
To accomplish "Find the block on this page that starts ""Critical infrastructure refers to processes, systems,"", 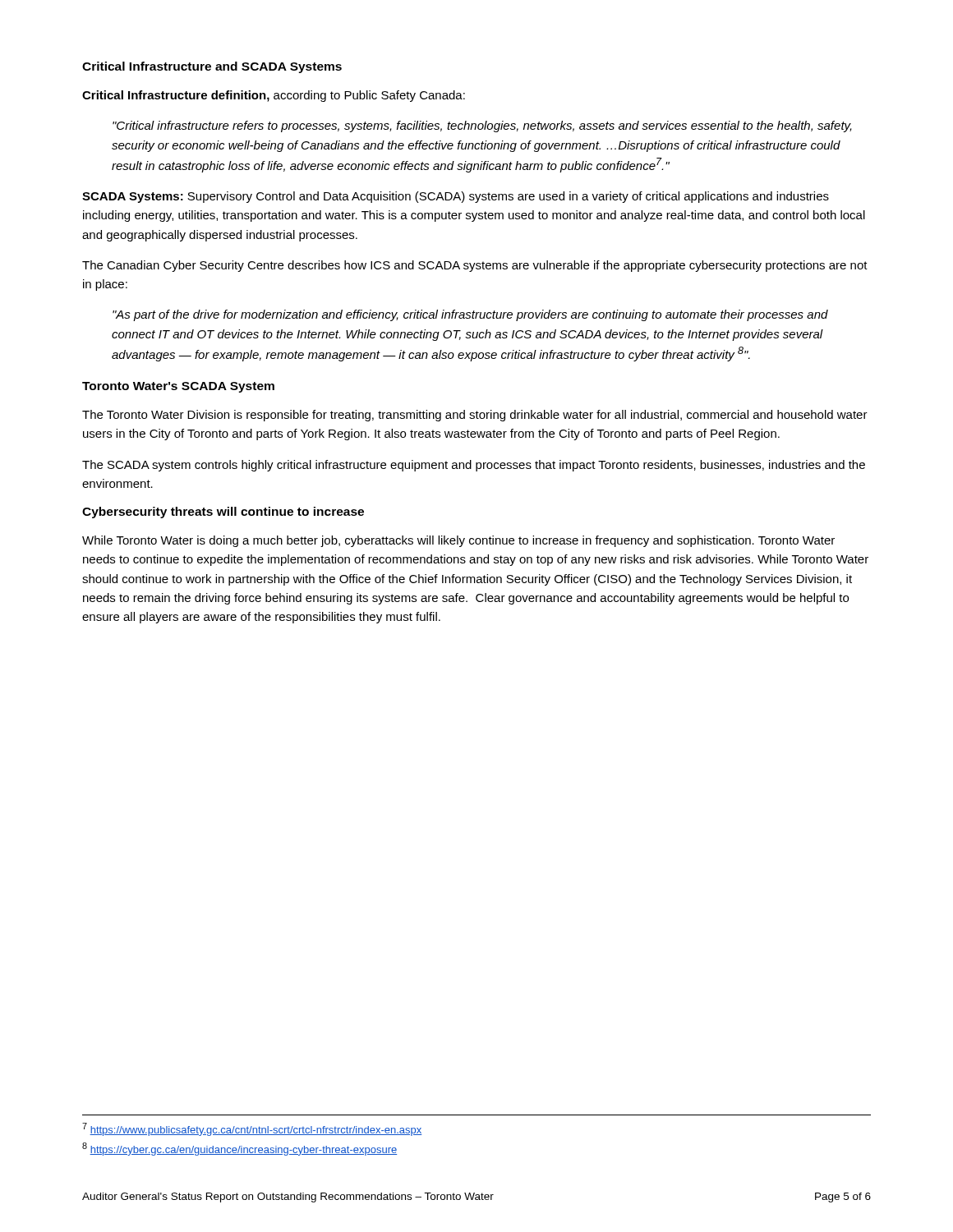I will click(x=482, y=145).
